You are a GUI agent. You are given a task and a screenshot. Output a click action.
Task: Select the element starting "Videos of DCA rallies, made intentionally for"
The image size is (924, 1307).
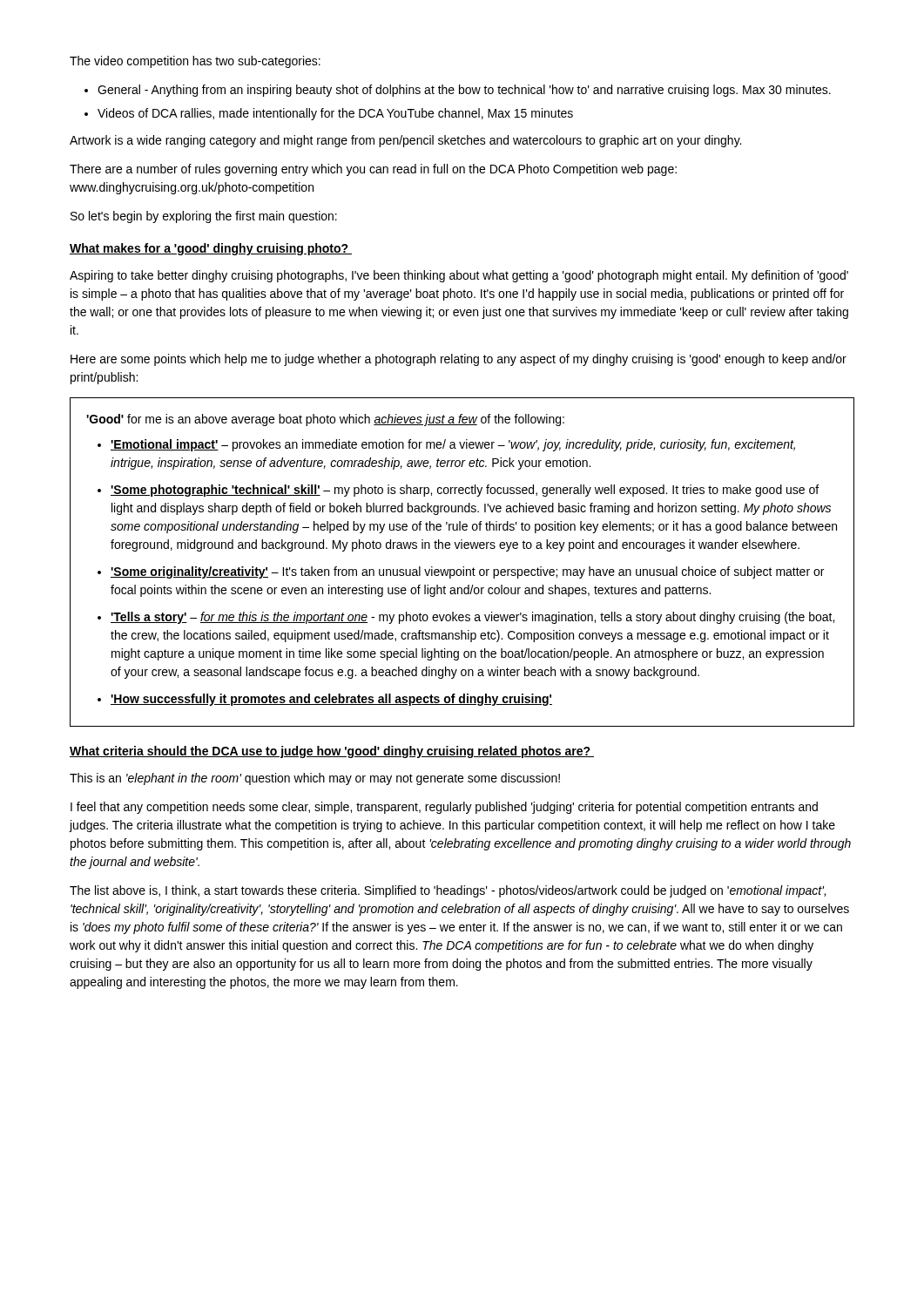click(x=476, y=114)
